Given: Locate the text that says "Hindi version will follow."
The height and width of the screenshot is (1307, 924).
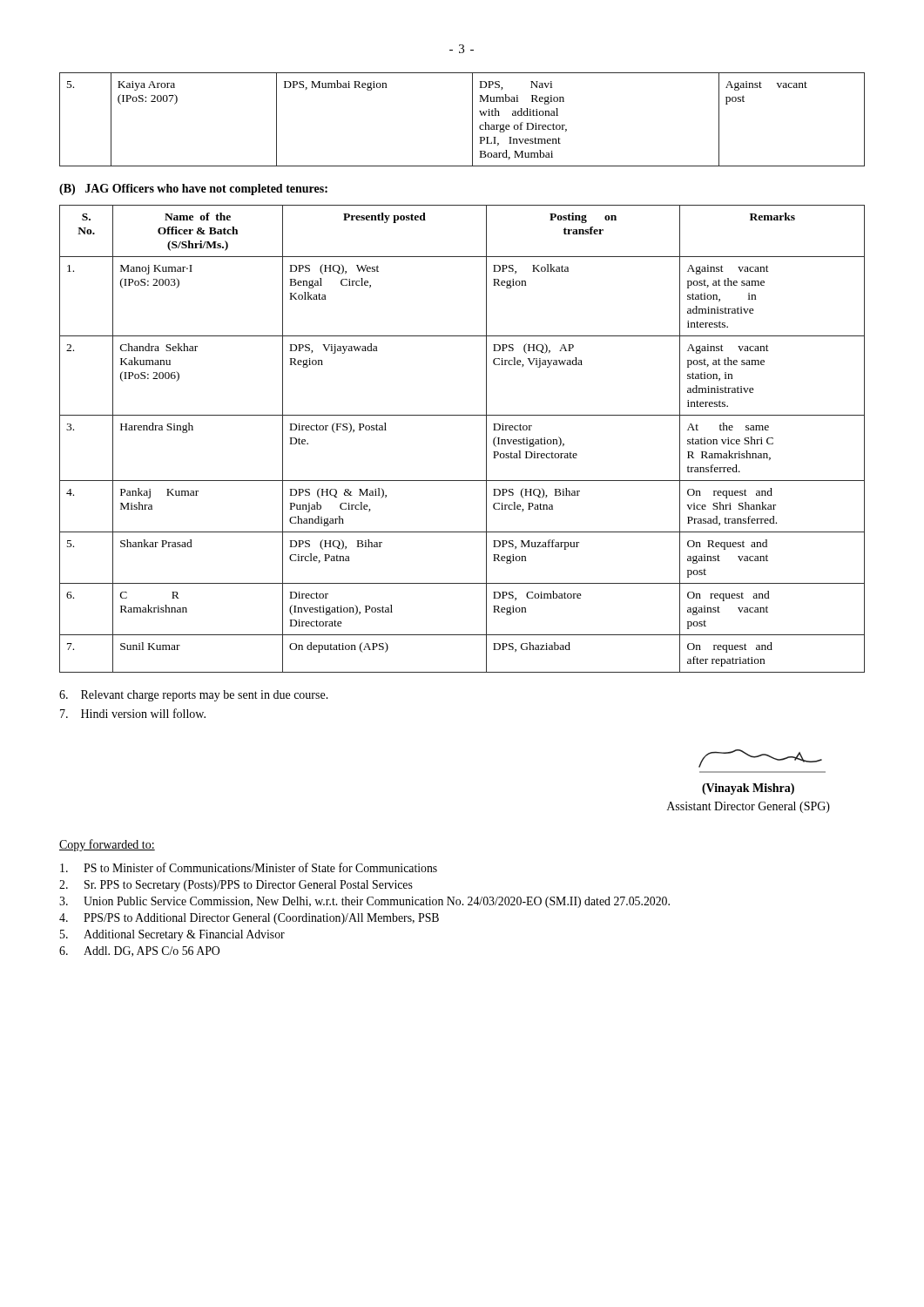Looking at the screenshot, I should coord(133,714).
